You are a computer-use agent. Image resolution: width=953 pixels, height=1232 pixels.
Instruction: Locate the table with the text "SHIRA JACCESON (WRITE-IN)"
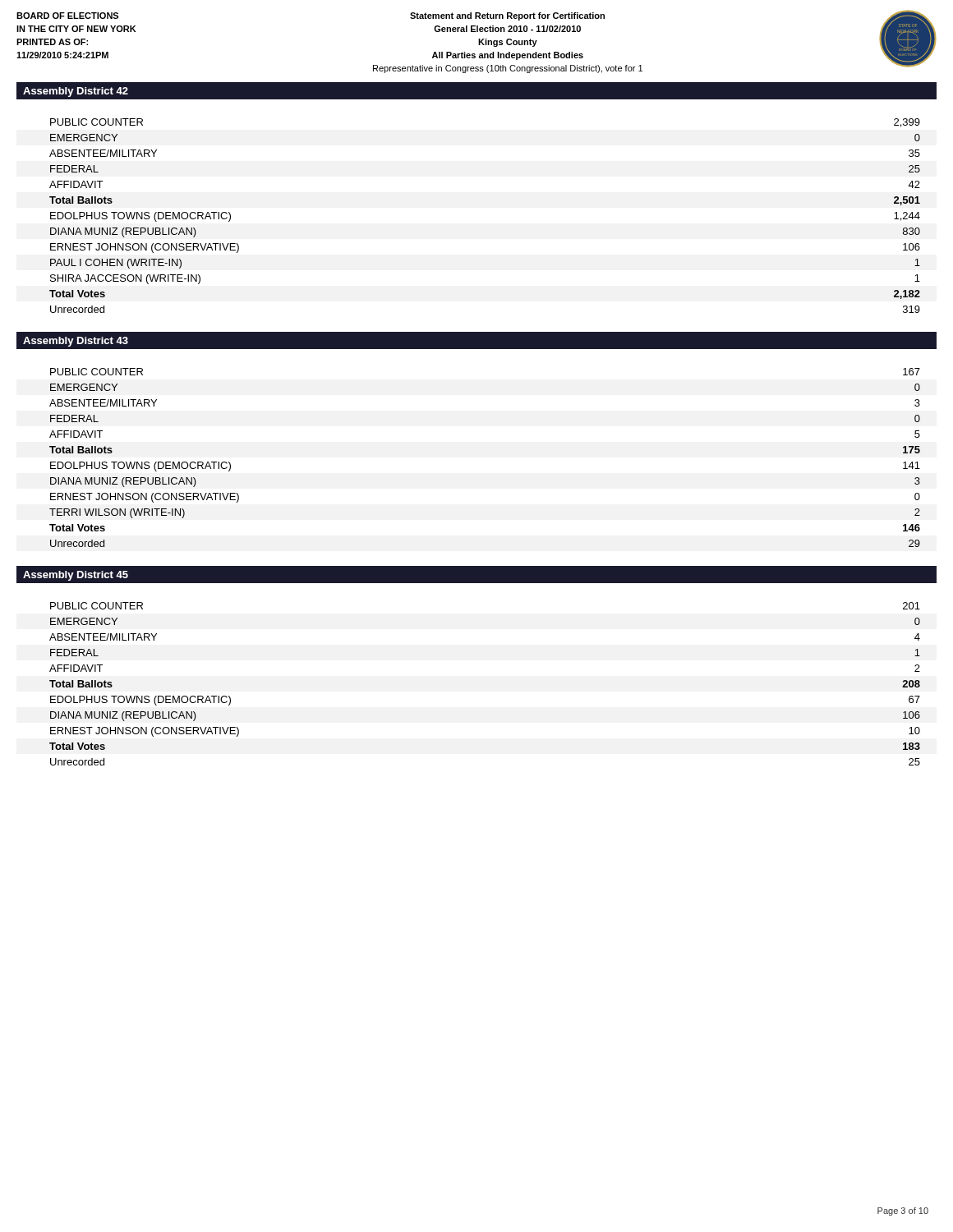476,216
